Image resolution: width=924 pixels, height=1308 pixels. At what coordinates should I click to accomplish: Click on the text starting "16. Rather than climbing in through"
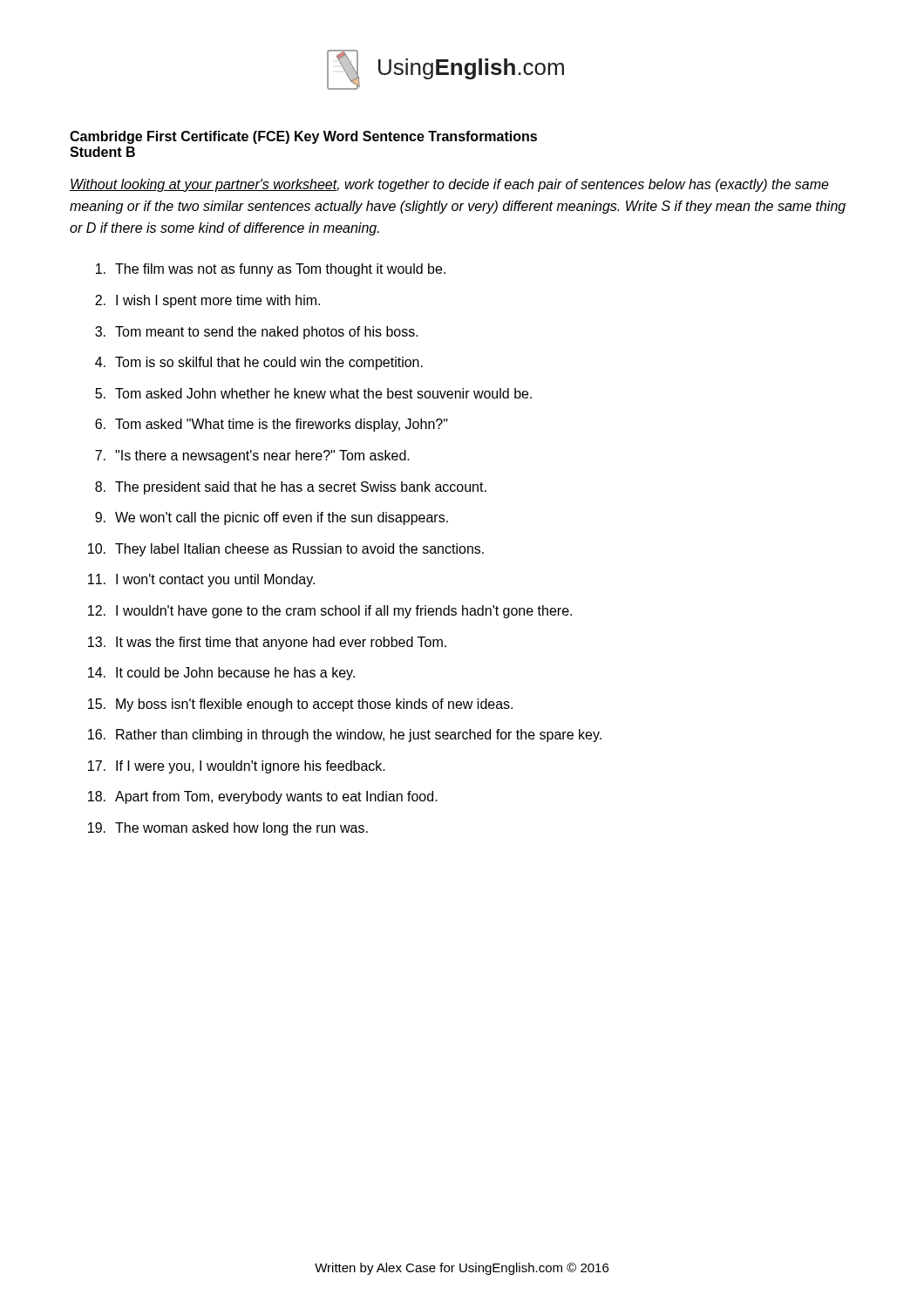point(462,735)
